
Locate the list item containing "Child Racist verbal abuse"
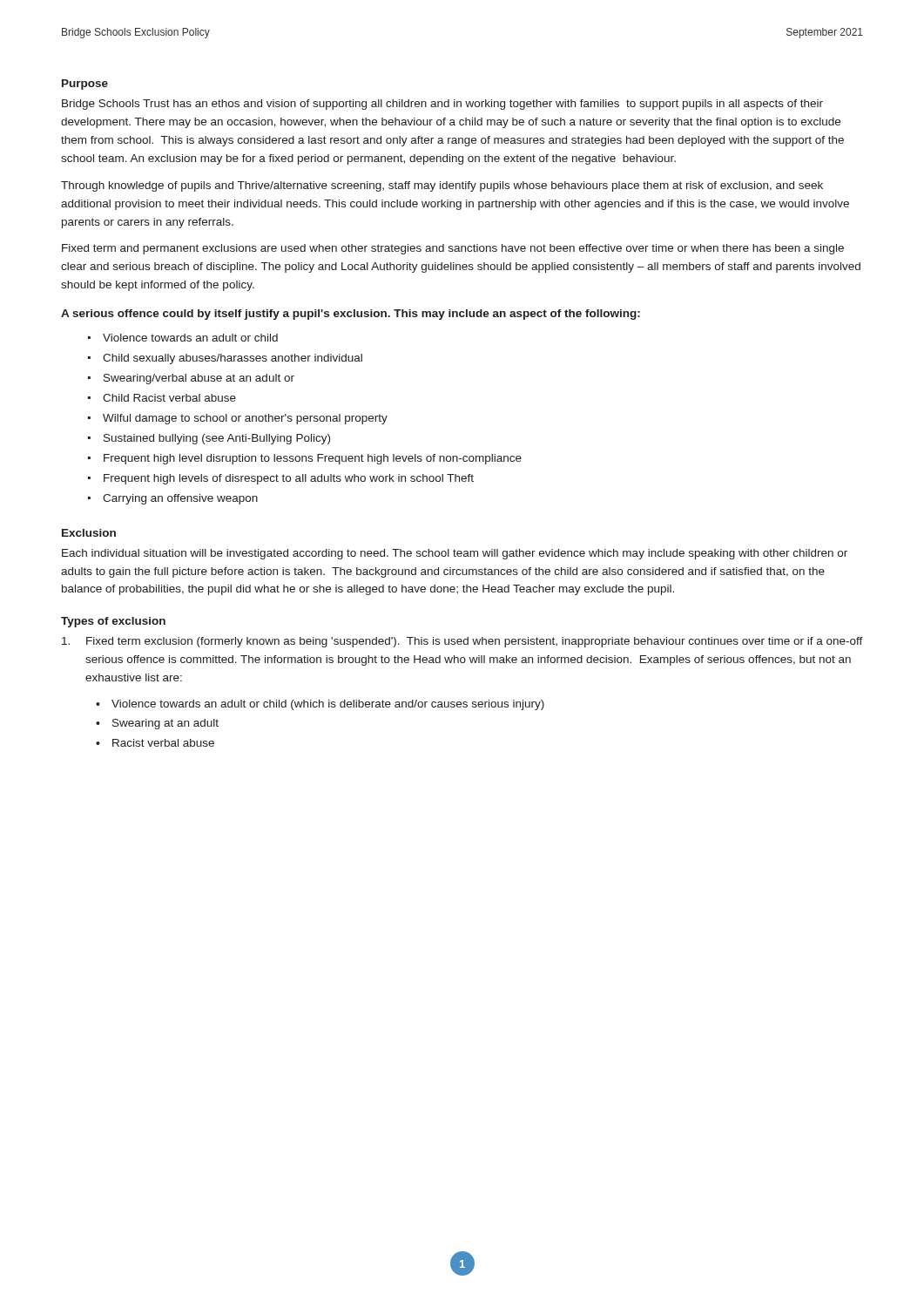coord(169,398)
